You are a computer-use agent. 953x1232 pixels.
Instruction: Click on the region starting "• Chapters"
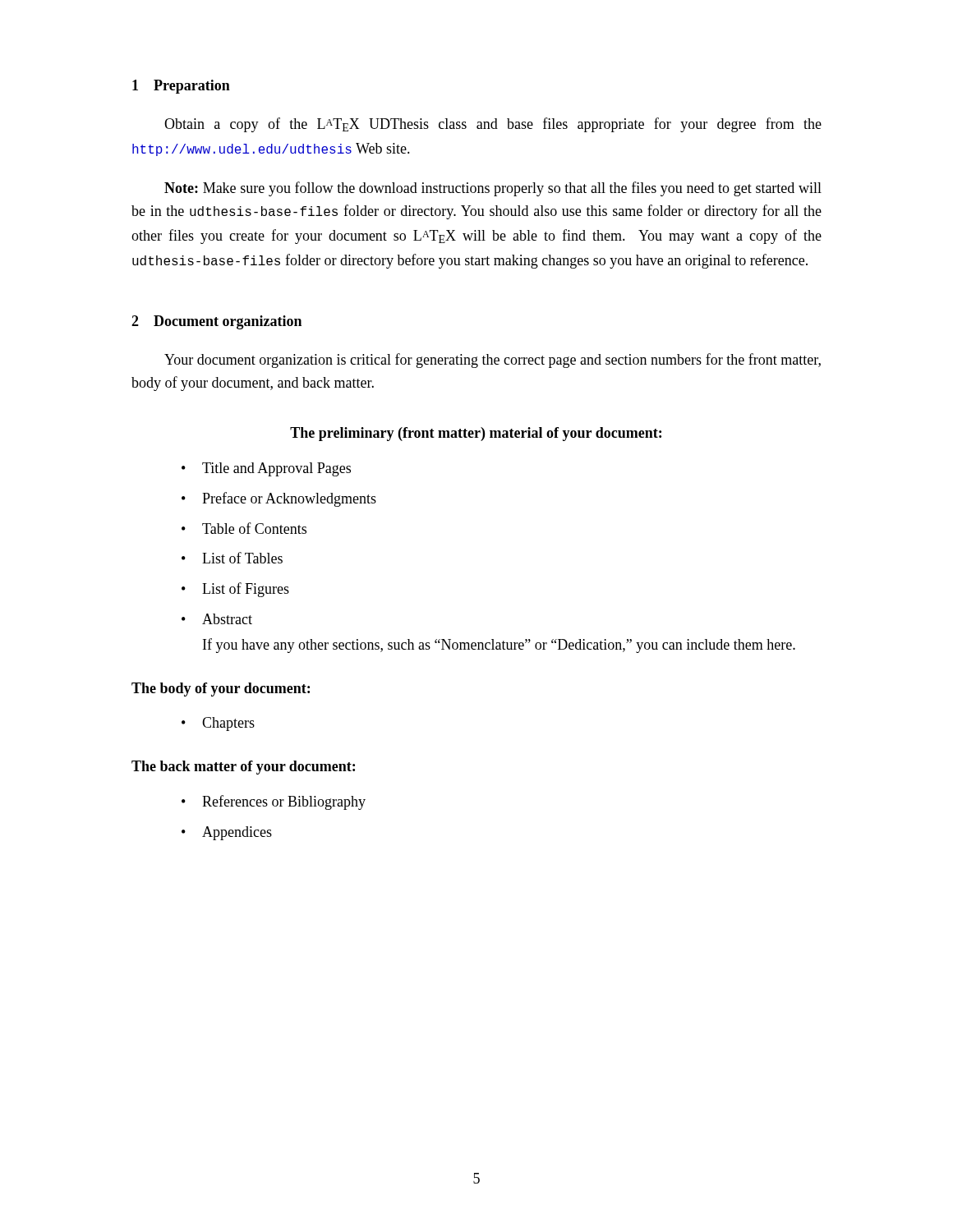pyautogui.click(x=218, y=724)
